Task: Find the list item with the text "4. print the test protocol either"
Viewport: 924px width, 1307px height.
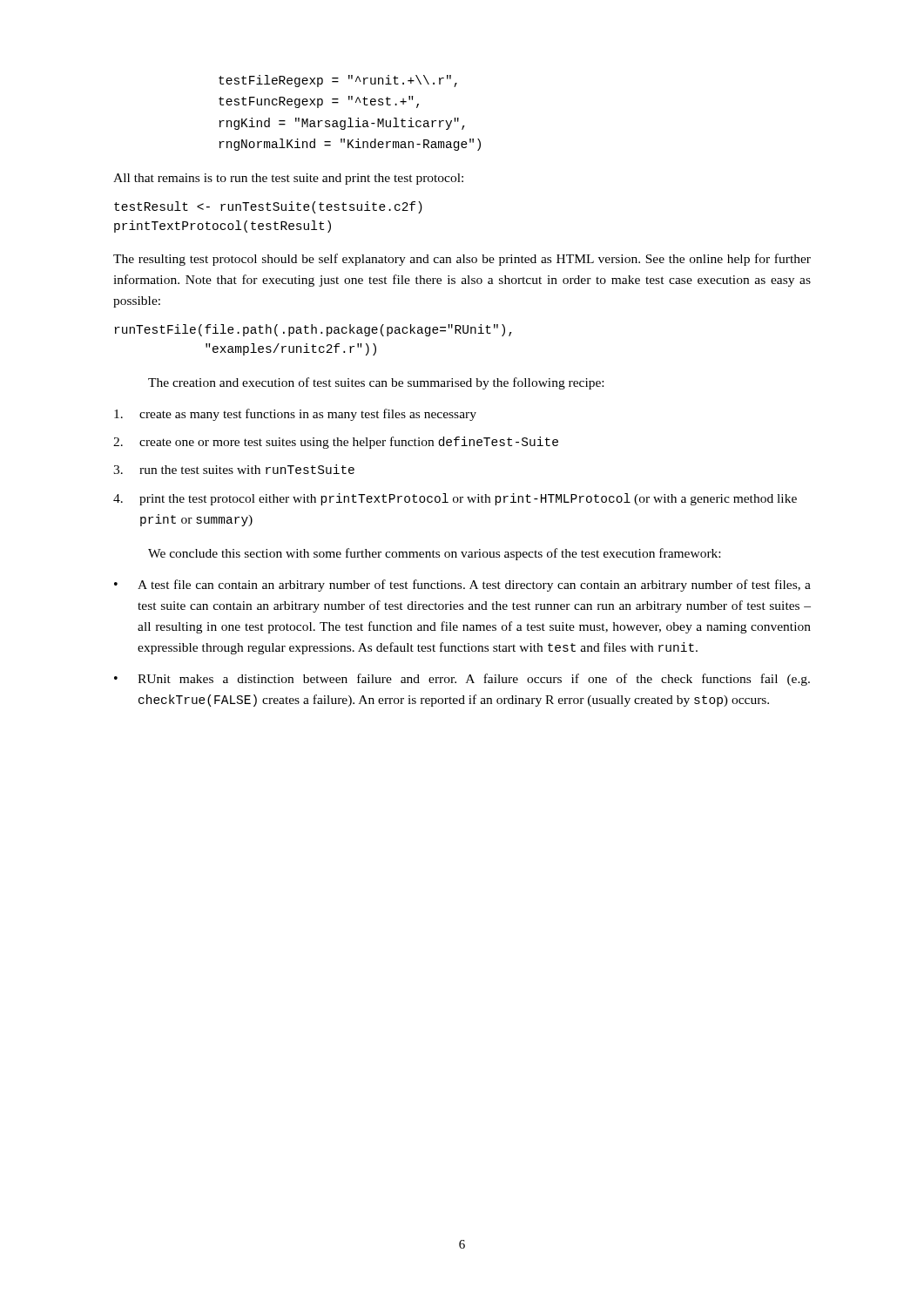Action: click(462, 509)
